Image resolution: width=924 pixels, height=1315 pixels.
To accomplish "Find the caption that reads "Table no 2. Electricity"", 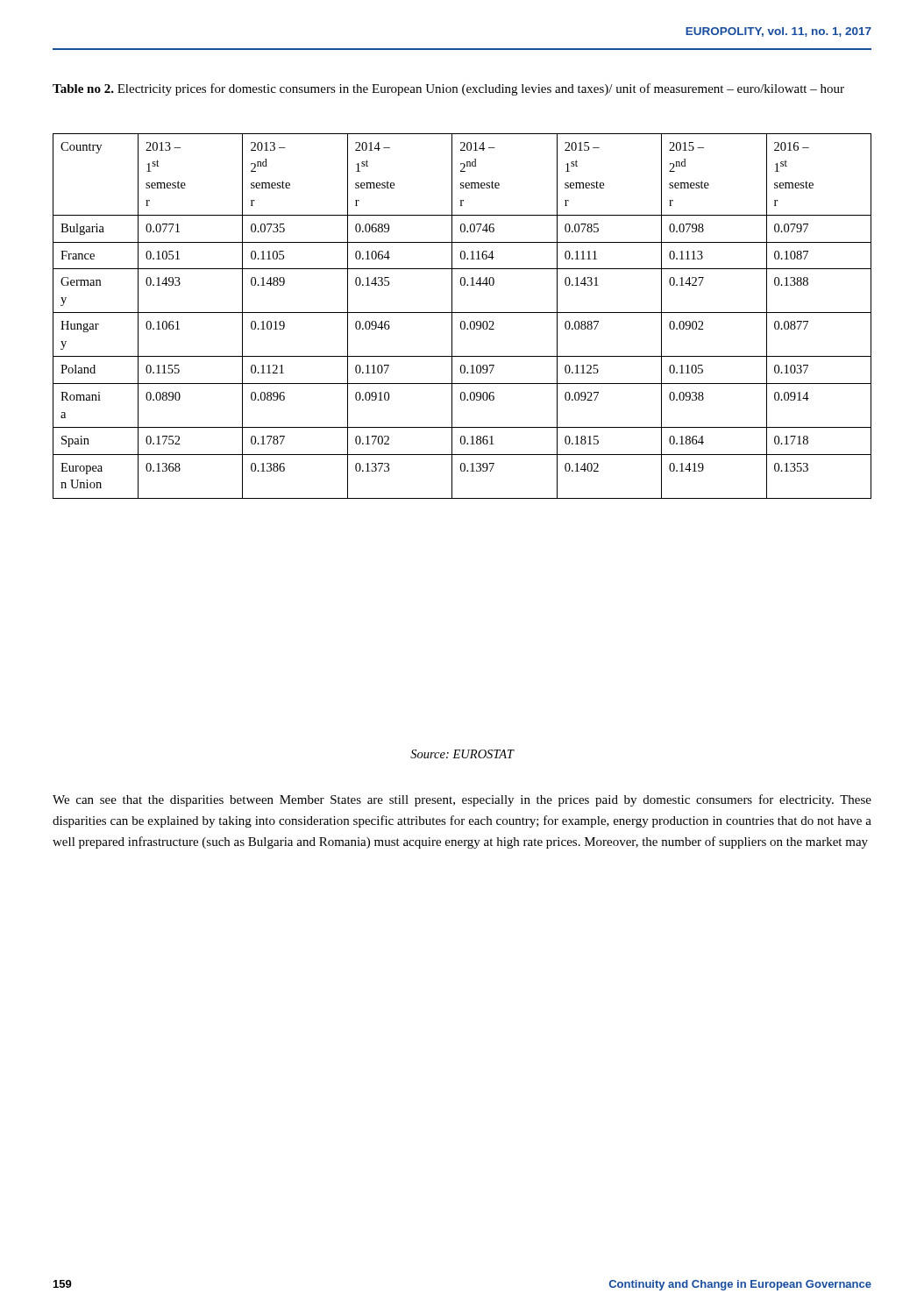I will pyautogui.click(x=462, y=89).
